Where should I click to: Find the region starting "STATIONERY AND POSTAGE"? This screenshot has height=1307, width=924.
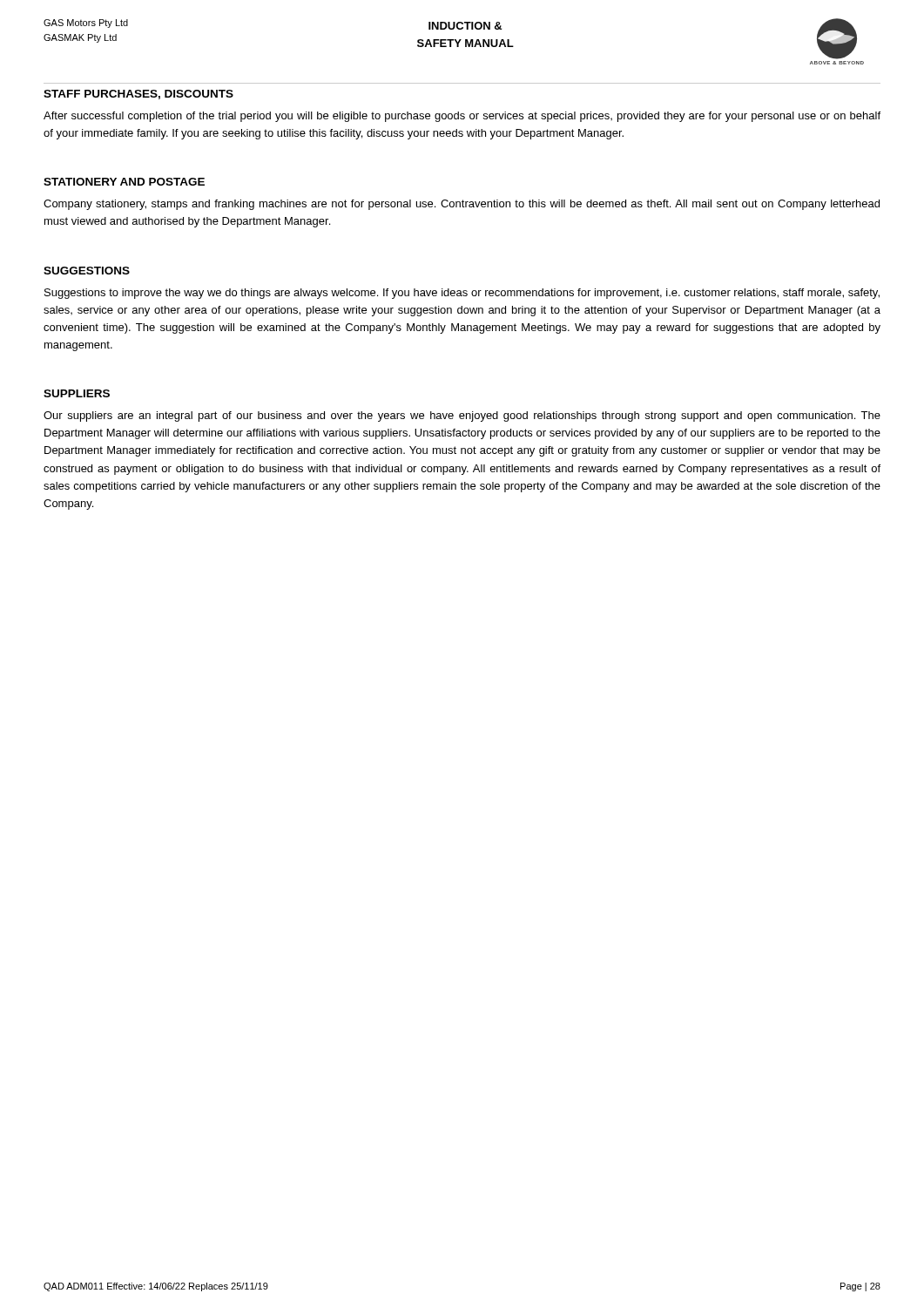click(124, 182)
